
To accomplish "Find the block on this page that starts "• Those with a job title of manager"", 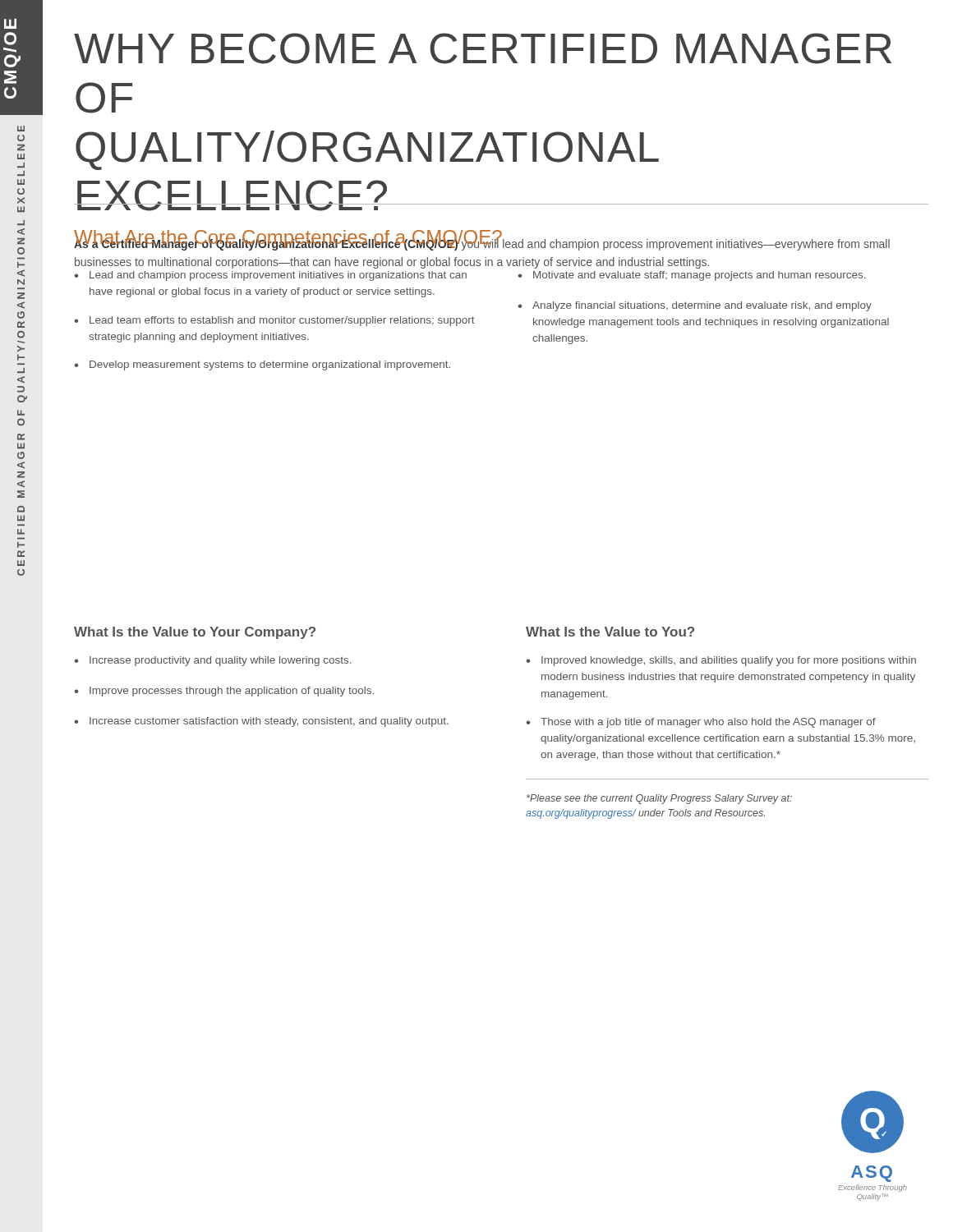I will 727,739.
